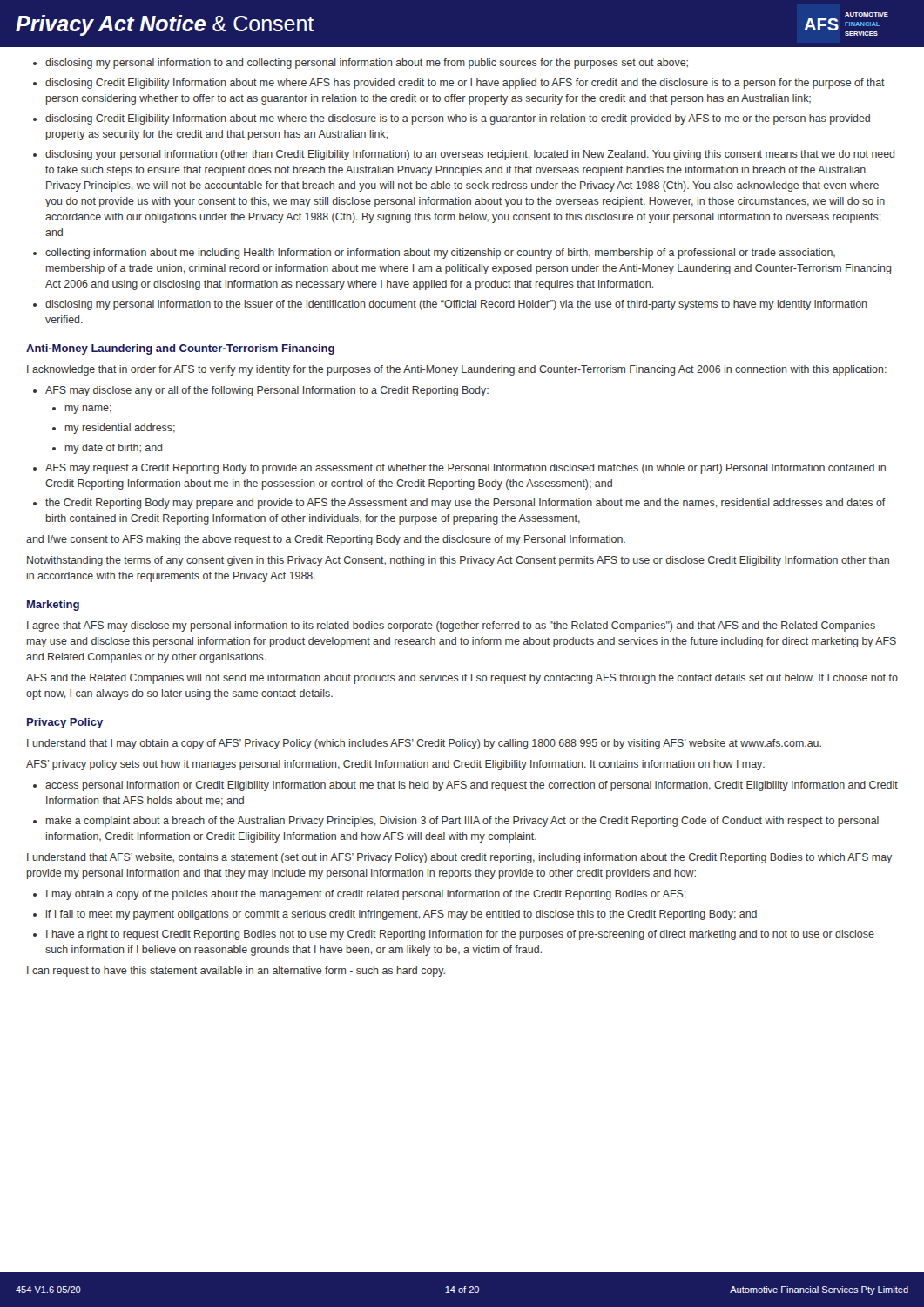This screenshot has height=1307, width=924.
Task: Navigate to the text starting "I can request to have this statement available"
Action: pos(236,971)
